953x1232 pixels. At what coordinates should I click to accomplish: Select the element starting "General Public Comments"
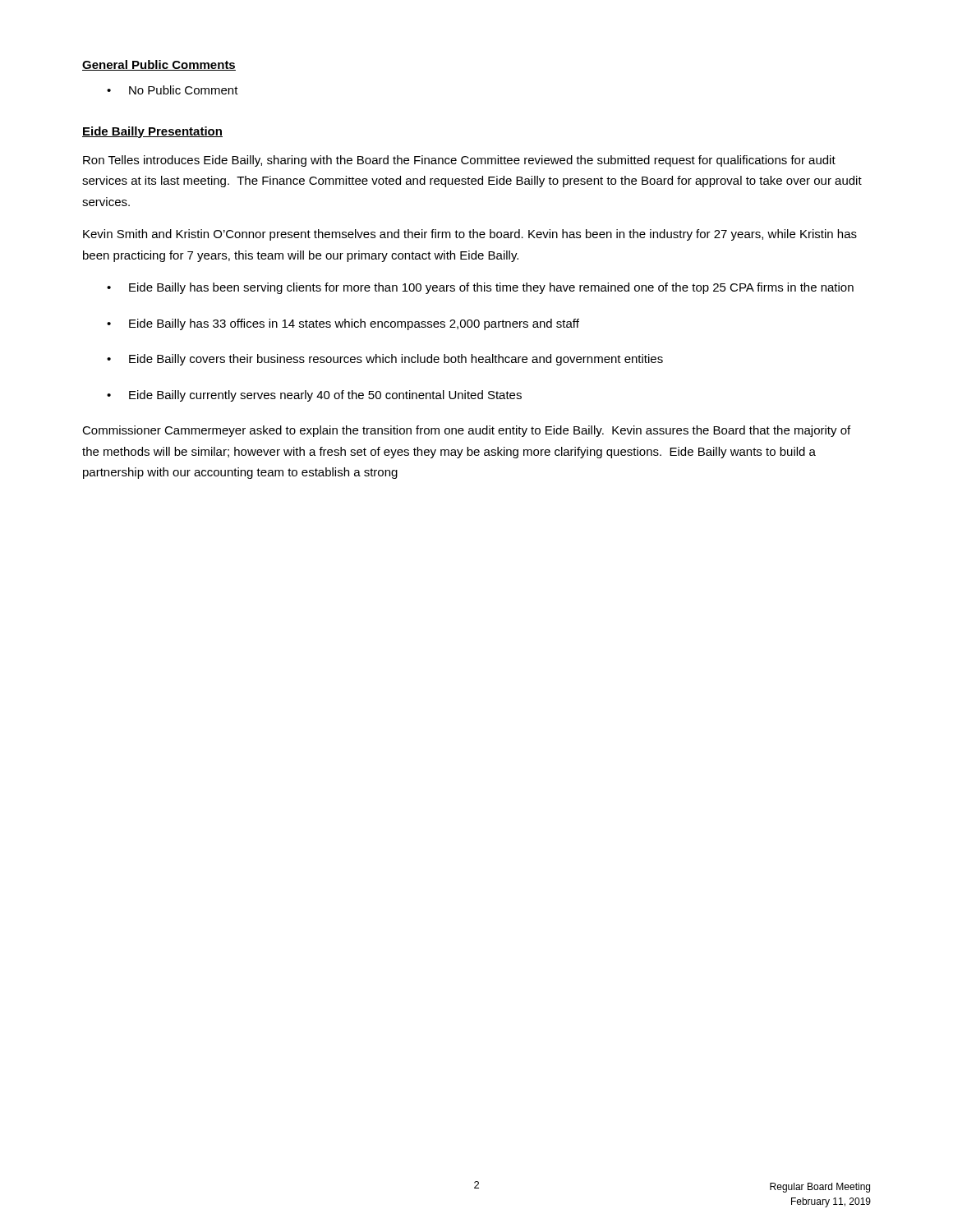coord(159,64)
